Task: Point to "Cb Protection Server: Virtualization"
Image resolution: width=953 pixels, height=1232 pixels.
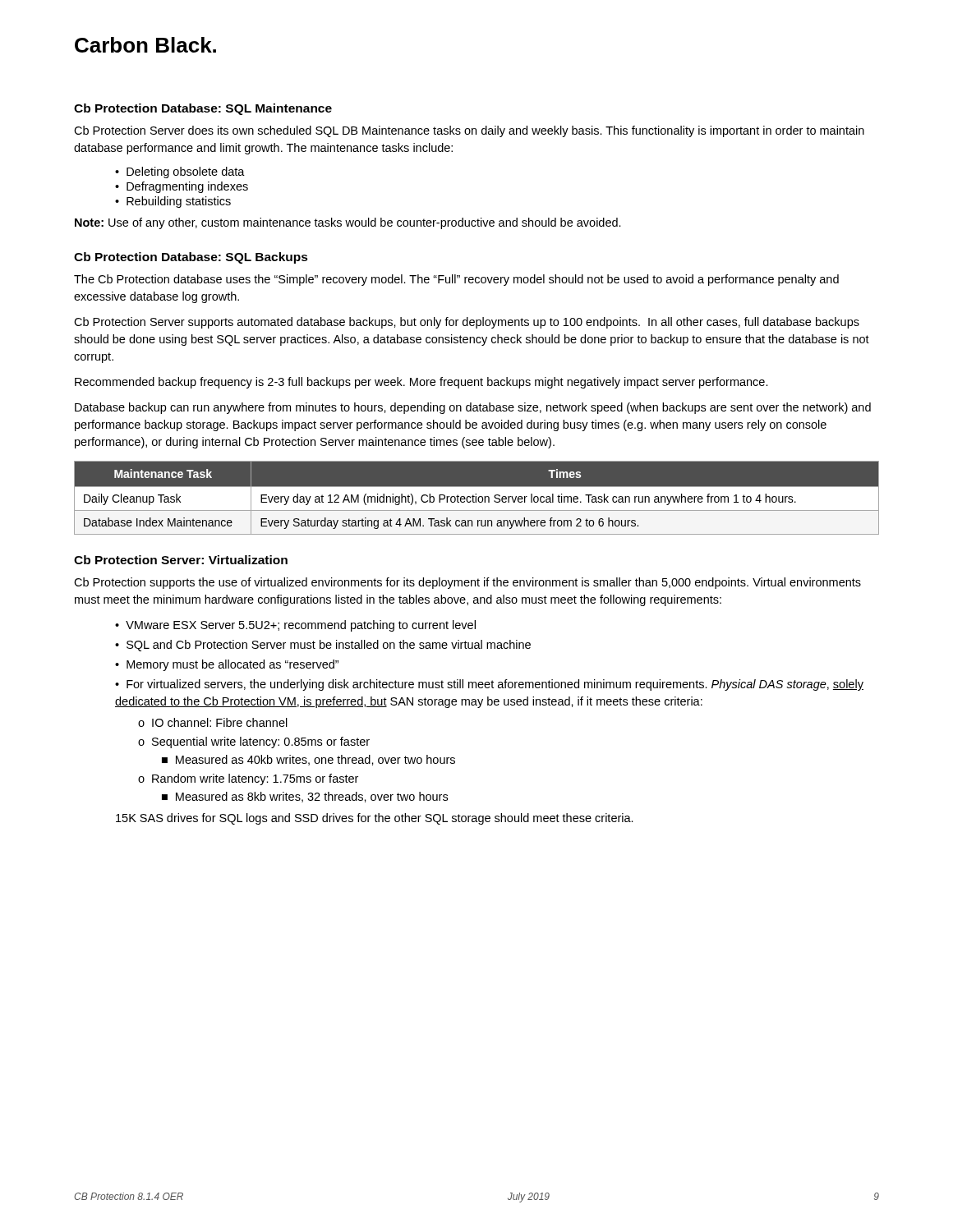Action: pyautogui.click(x=181, y=560)
